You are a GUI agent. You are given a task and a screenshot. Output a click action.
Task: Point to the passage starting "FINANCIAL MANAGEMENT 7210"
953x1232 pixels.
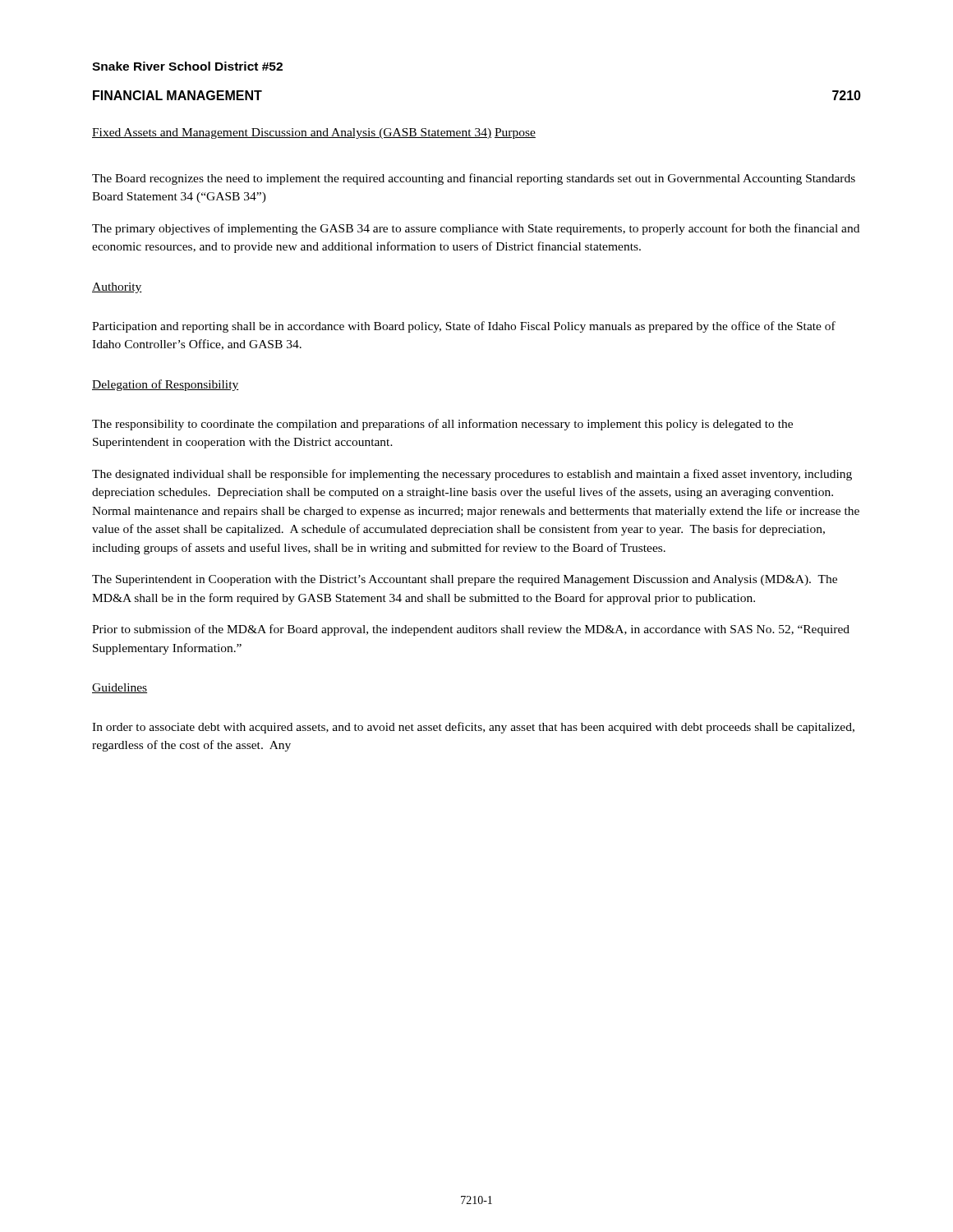coord(181,95)
